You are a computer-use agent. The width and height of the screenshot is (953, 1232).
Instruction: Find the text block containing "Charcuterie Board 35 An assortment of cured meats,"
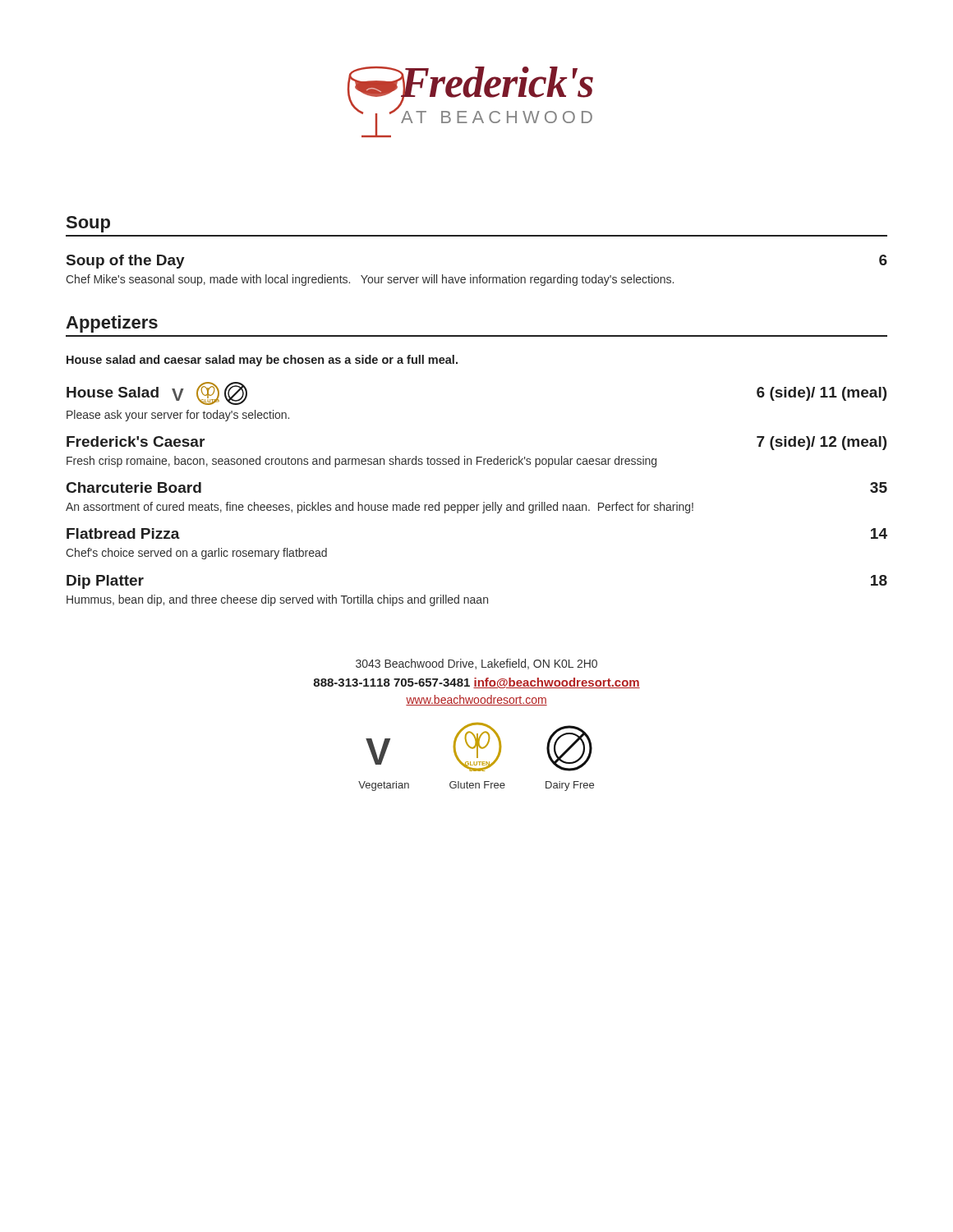pyautogui.click(x=476, y=497)
